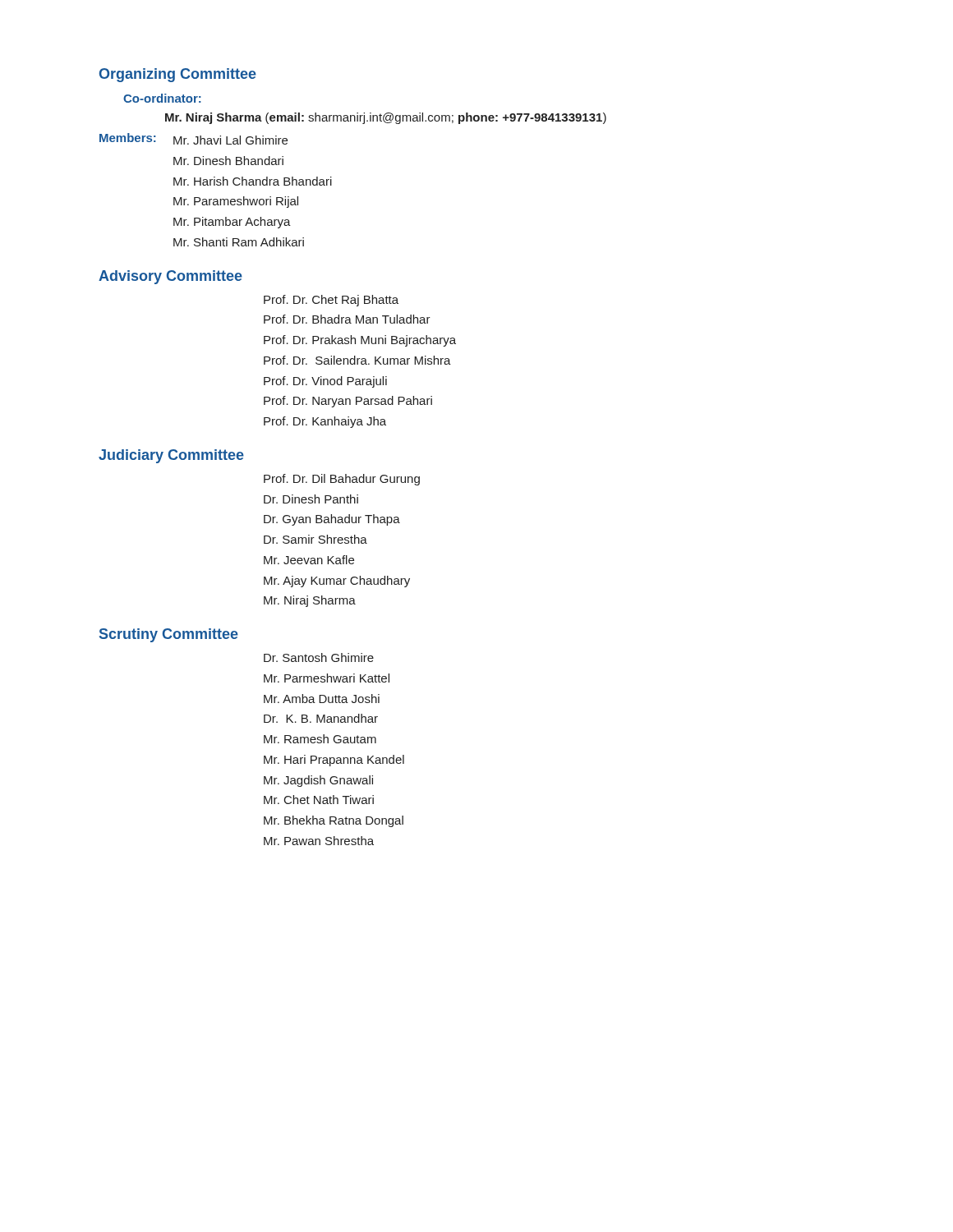
Task: Point to the block beginning "Prof. Dr. Sailendra. Kumar"
Action: (x=357, y=360)
